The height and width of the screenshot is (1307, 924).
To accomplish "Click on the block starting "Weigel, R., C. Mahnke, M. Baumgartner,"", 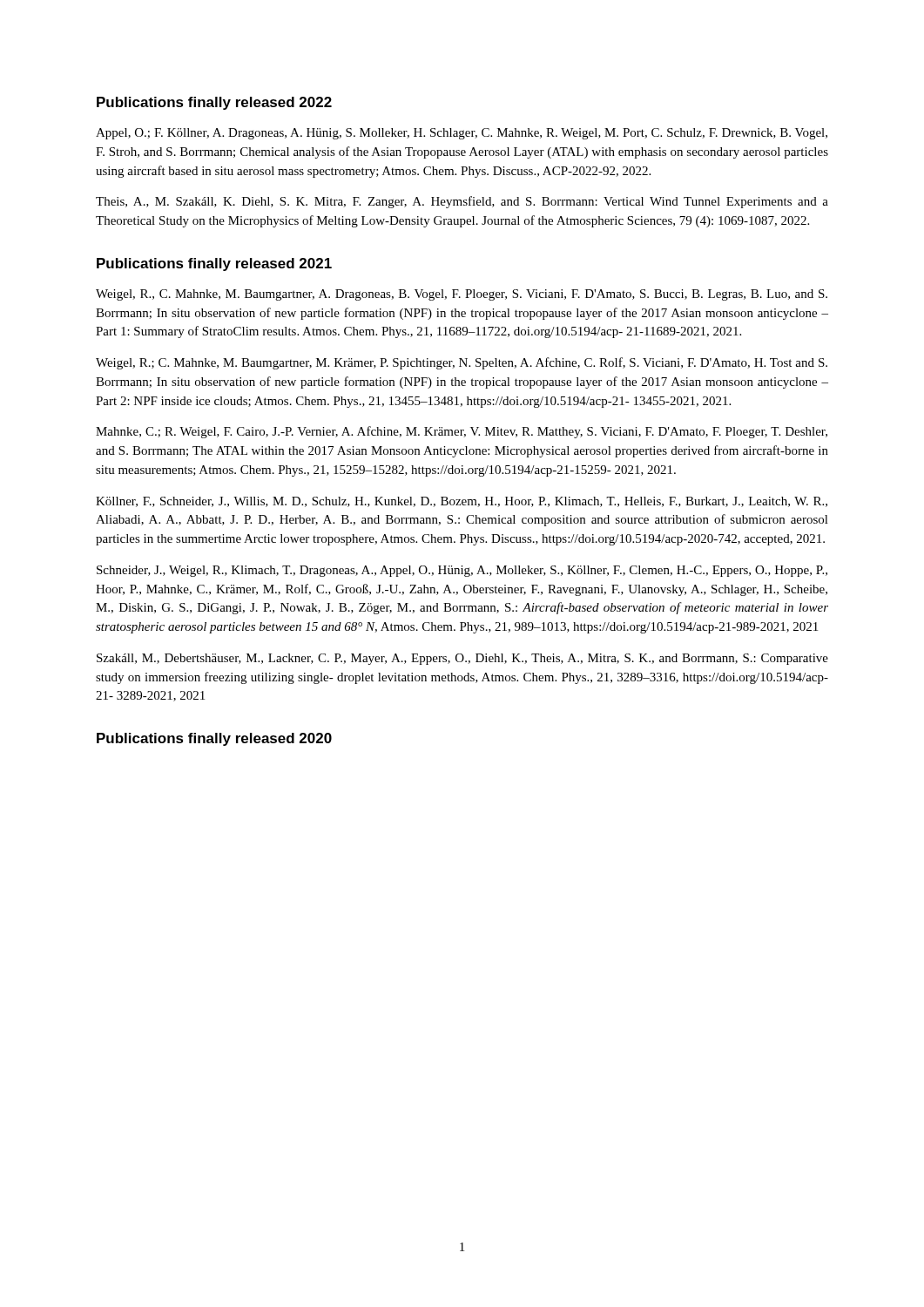I will (x=462, y=312).
